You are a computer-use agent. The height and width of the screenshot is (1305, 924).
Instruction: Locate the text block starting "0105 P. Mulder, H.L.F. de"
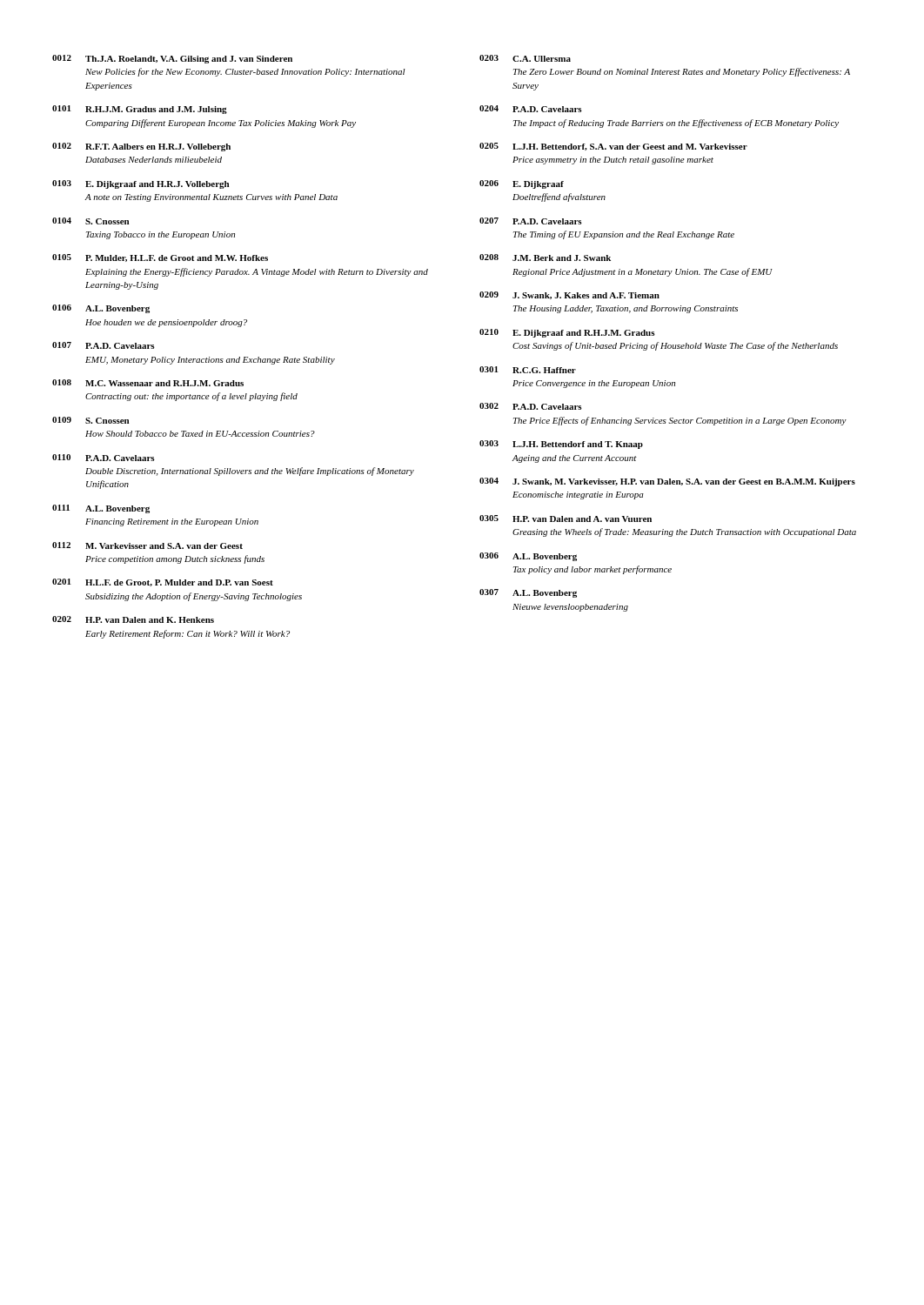(x=248, y=272)
